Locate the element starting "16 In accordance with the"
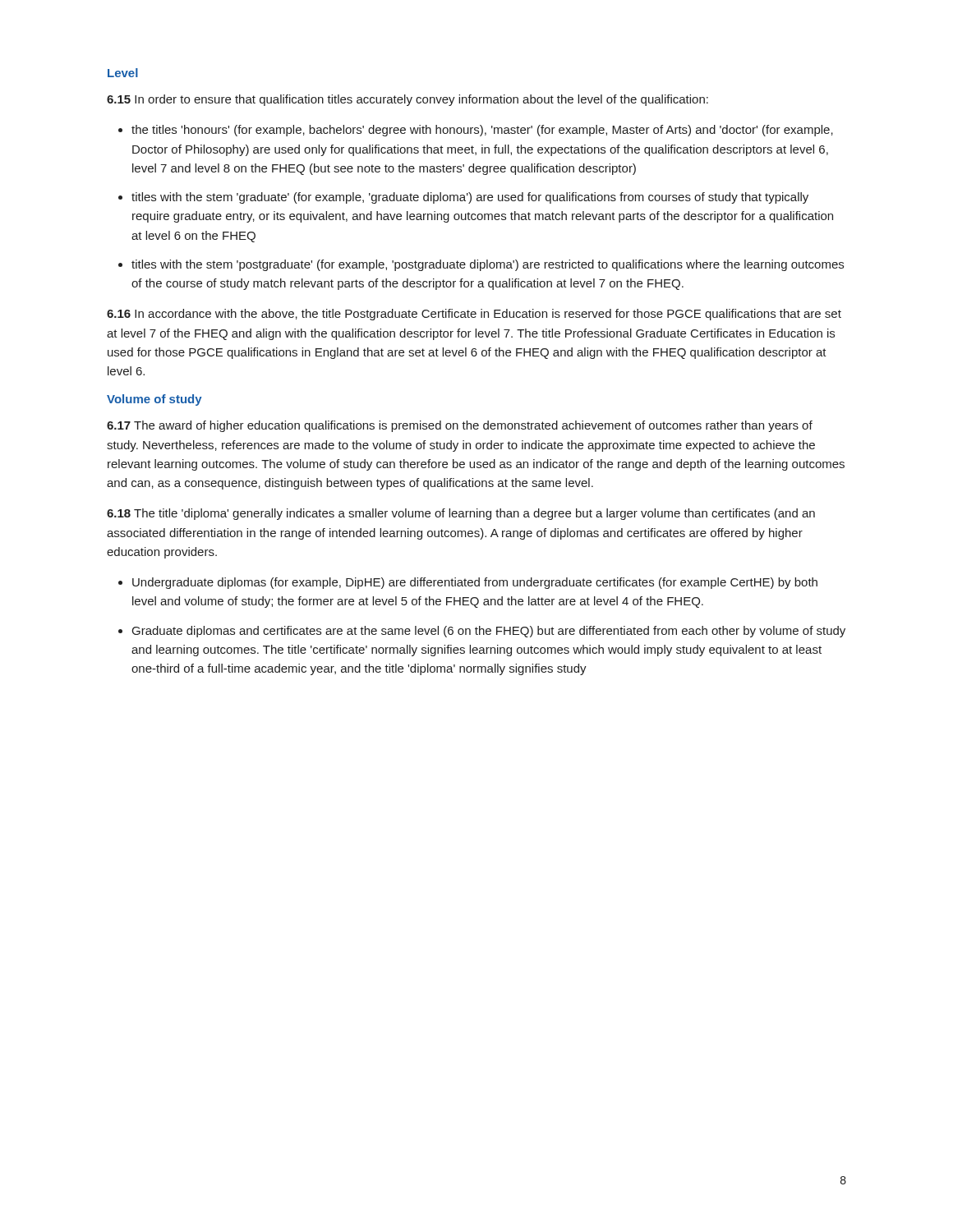Image resolution: width=953 pixels, height=1232 pixels. (x=474, y=342)
